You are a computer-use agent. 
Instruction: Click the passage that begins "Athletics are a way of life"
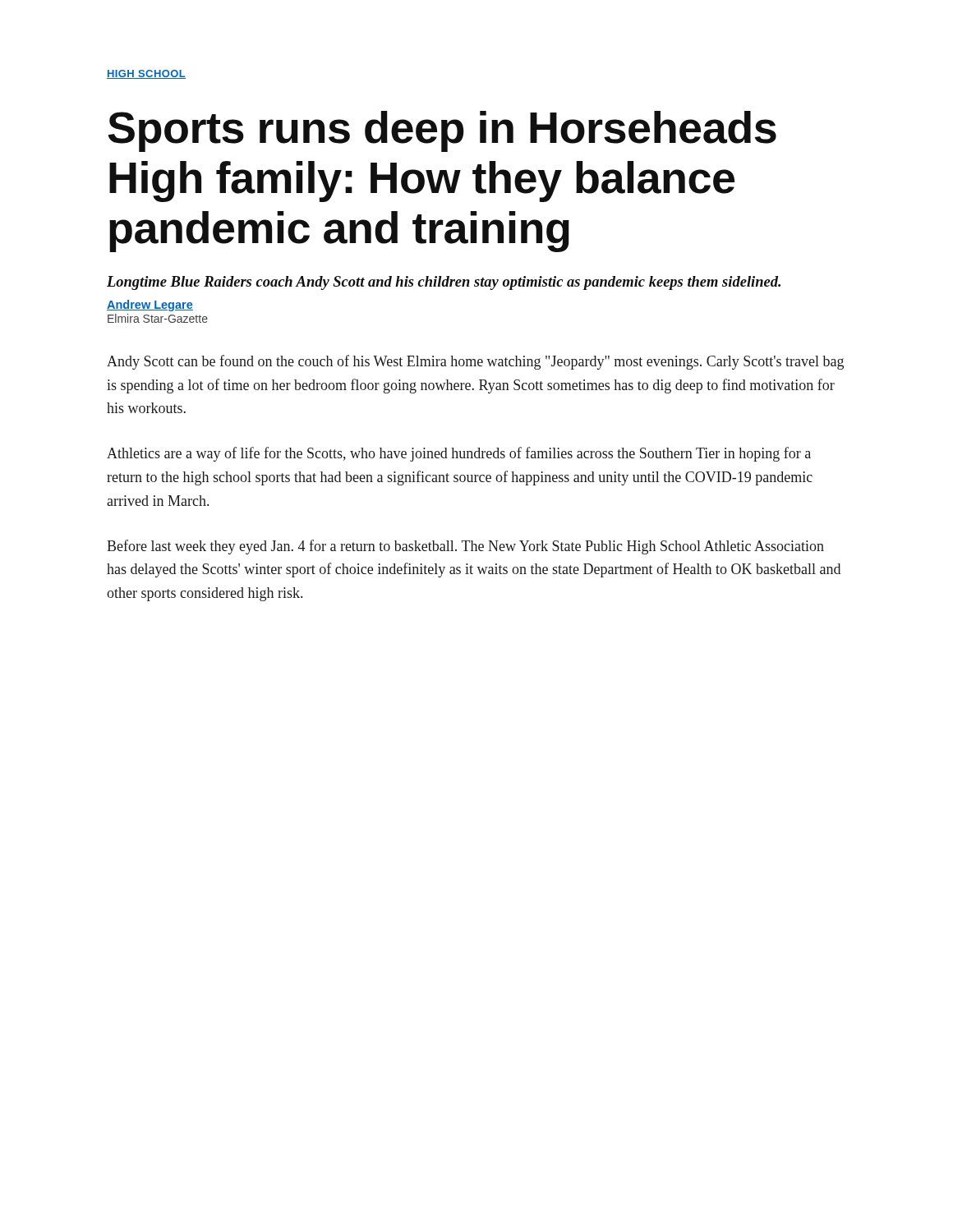tap(476, 478)
